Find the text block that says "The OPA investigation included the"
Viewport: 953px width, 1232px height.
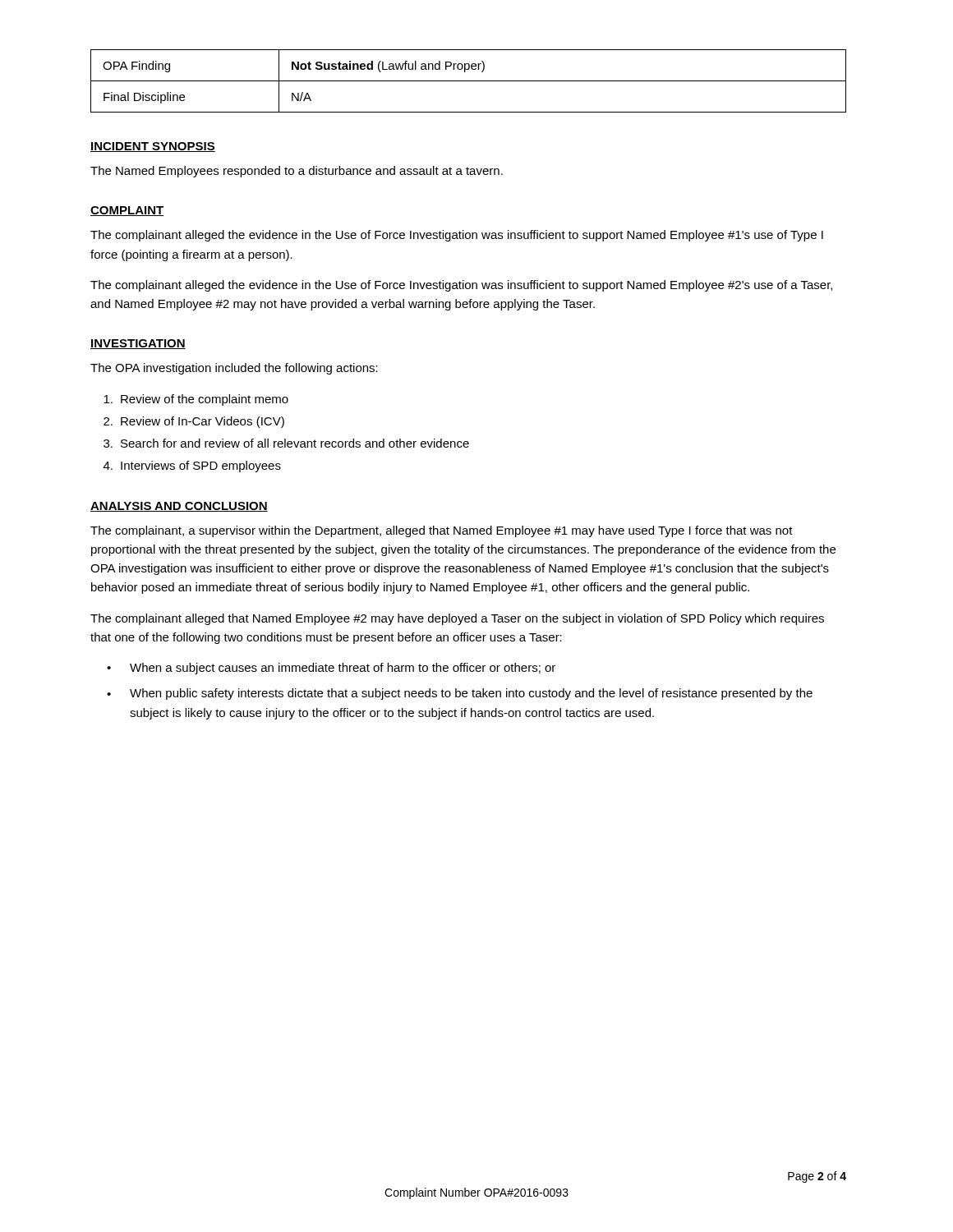[234, 368]
